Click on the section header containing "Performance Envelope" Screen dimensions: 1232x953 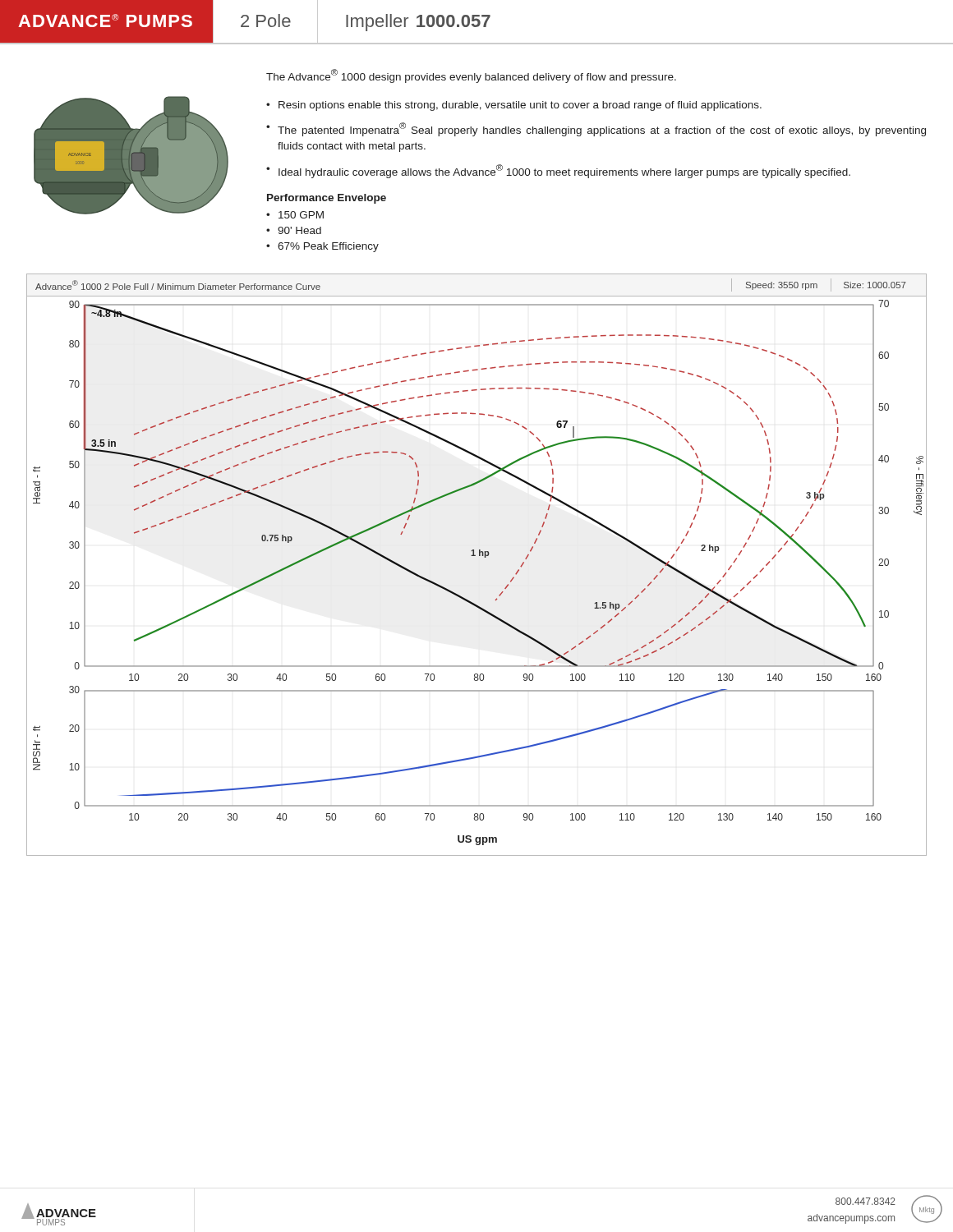coord(326,197)
